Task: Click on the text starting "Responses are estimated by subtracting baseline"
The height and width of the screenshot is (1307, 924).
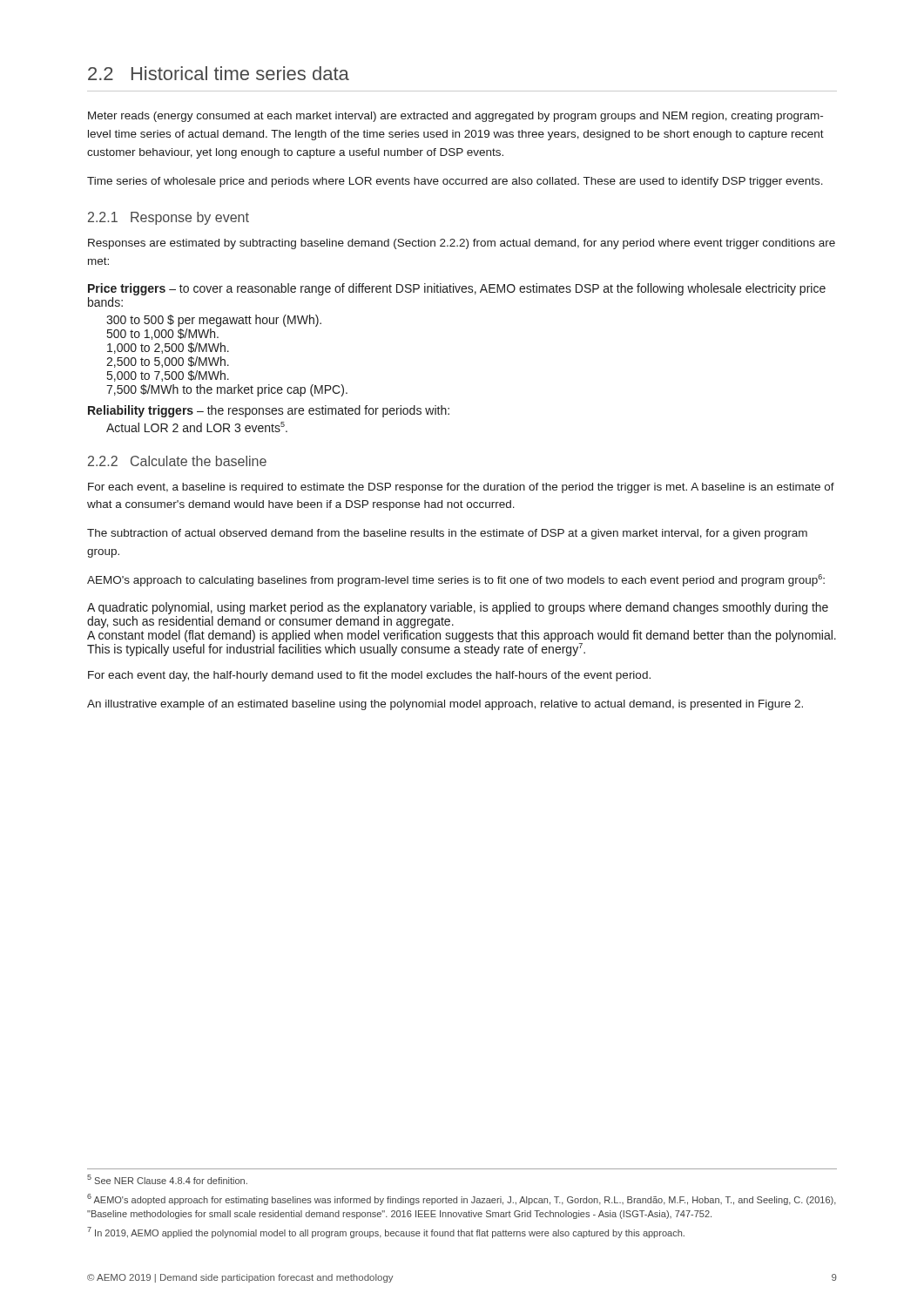Action: (x=462, y=252)
